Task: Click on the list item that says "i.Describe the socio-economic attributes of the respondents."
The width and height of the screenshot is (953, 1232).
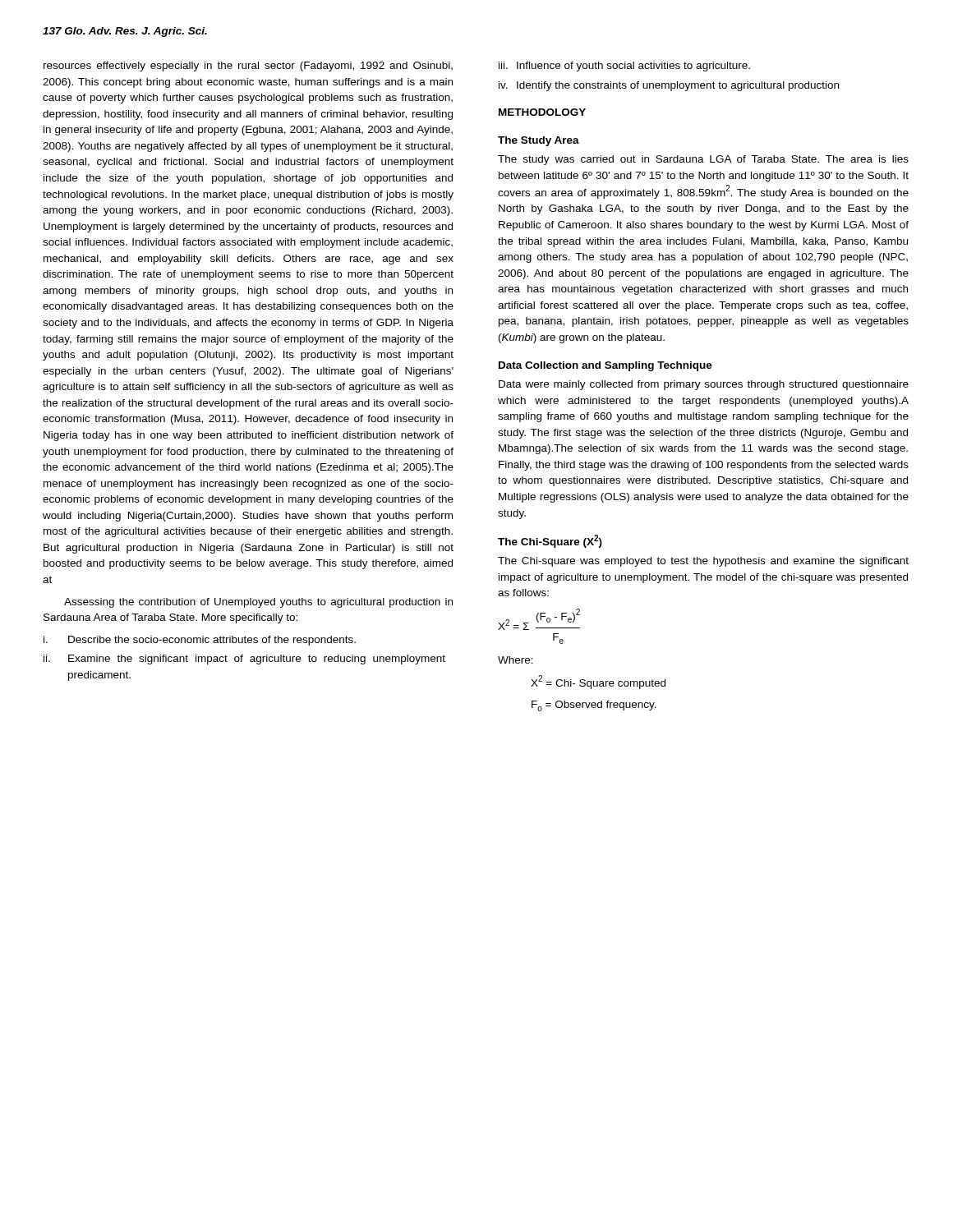Action: [244, 639]
